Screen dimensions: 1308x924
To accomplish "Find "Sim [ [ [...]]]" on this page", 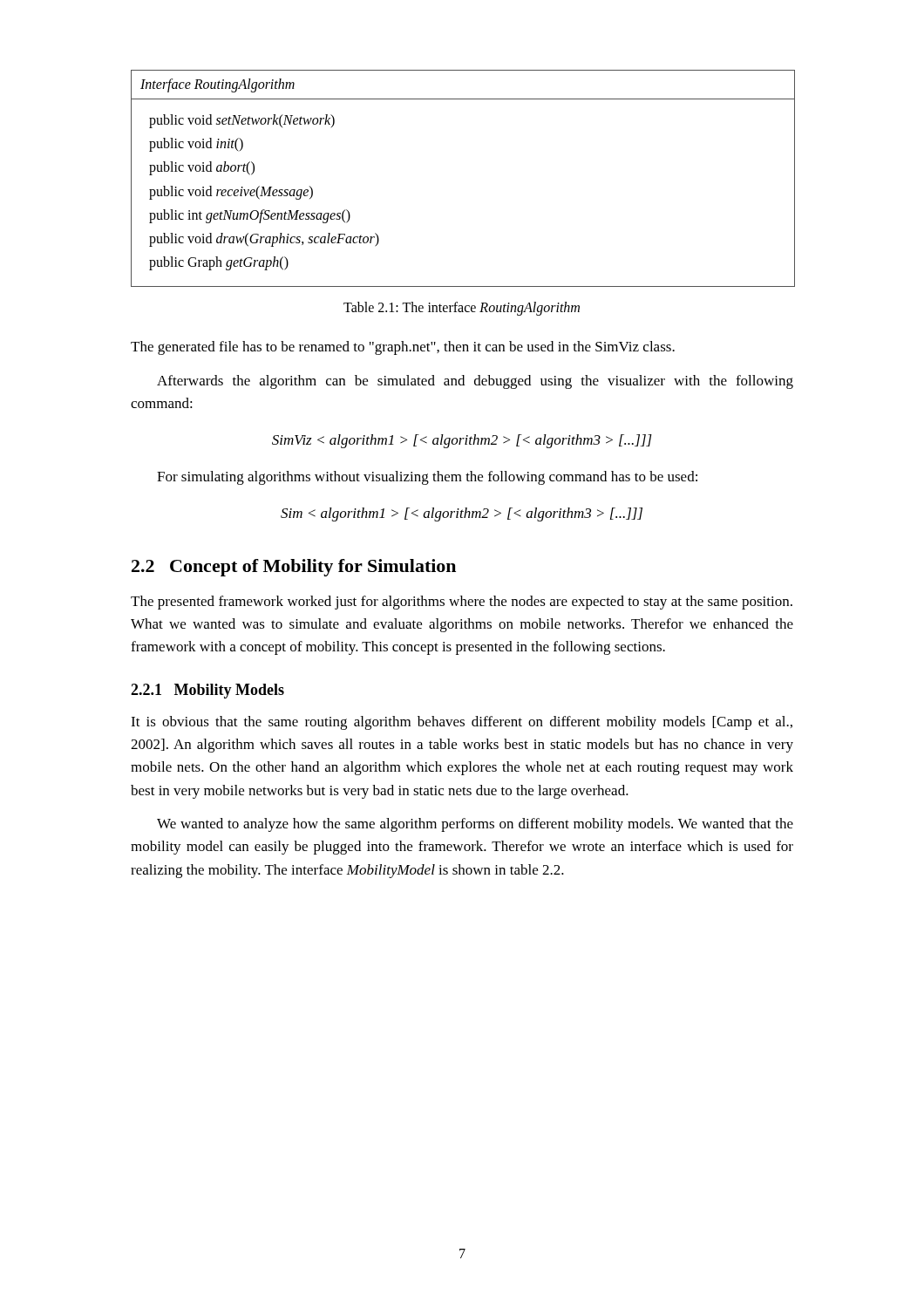I will pos(462,513).
